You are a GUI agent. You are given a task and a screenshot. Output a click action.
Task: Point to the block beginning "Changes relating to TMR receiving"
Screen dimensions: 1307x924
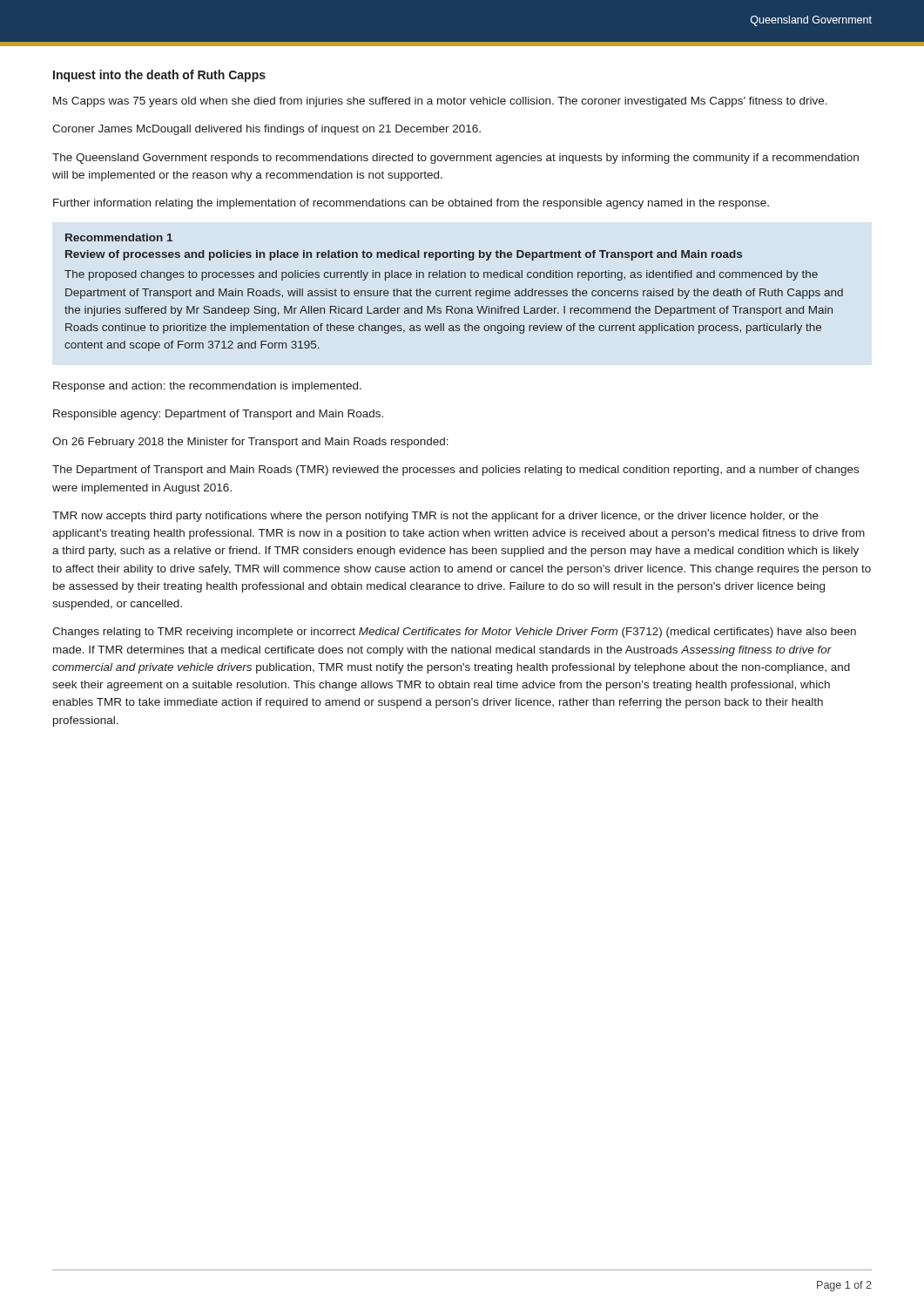(454, 676)
